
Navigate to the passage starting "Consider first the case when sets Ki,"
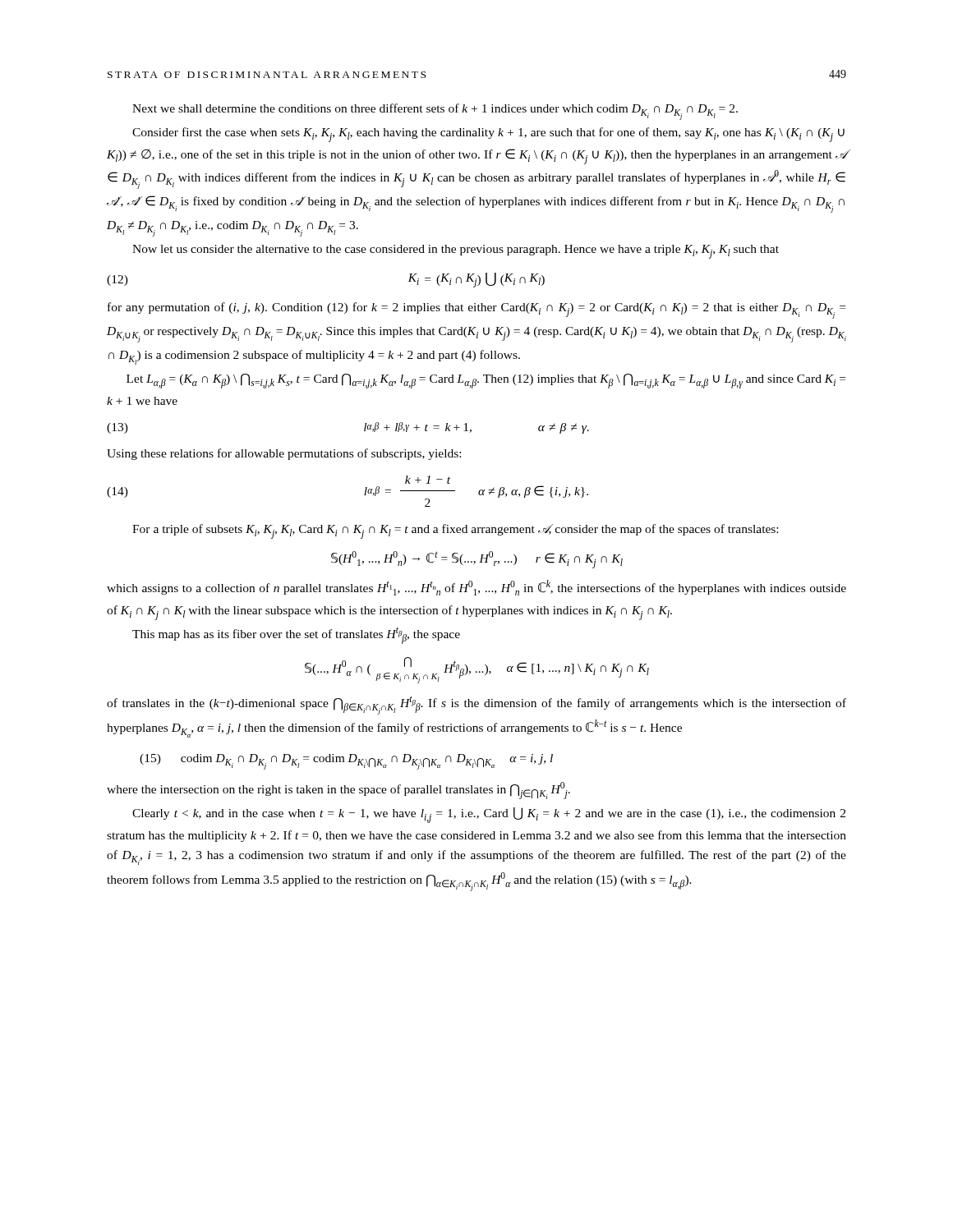tap(476, 181)
